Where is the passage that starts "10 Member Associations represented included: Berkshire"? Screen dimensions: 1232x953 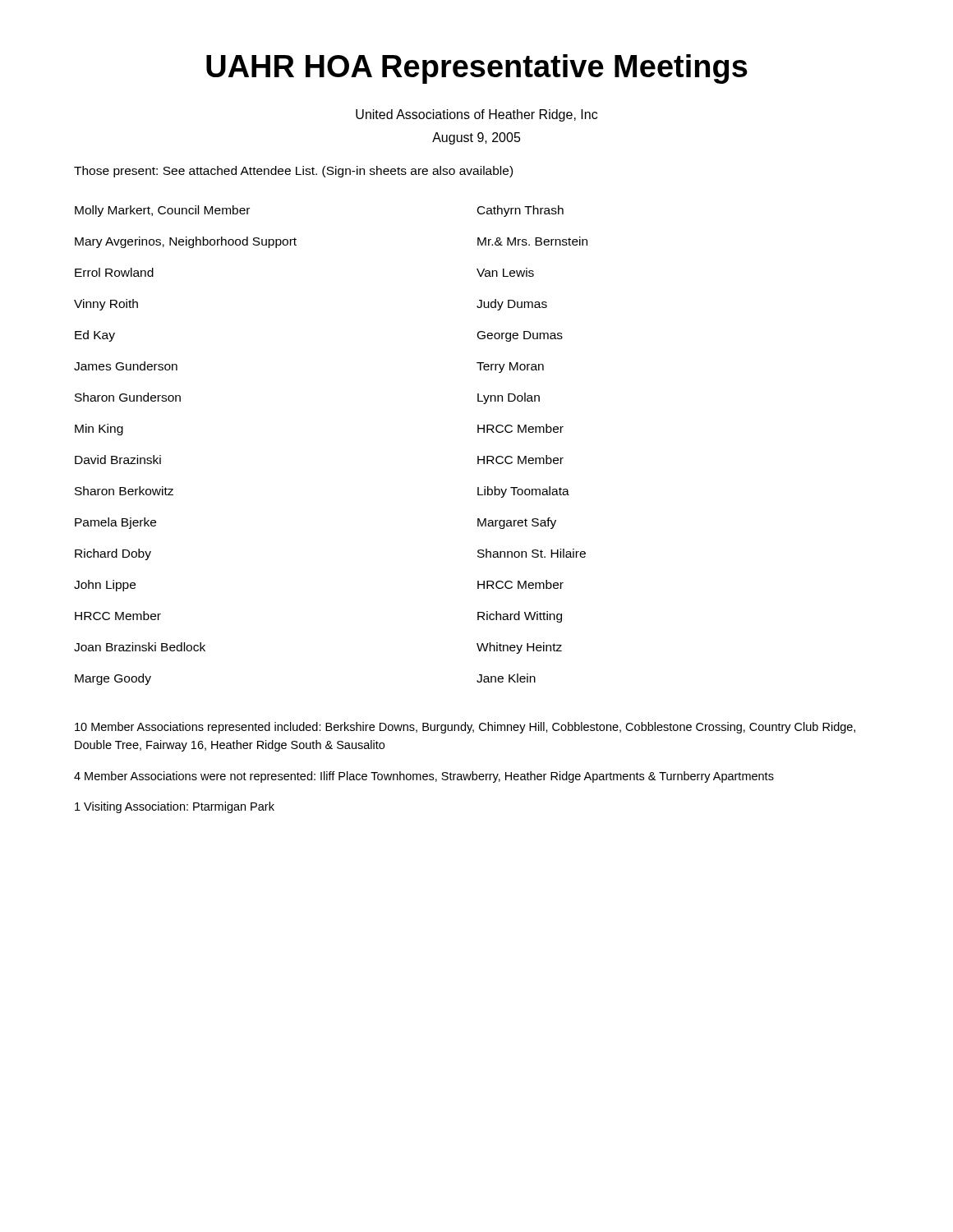[x=465, y=736]
